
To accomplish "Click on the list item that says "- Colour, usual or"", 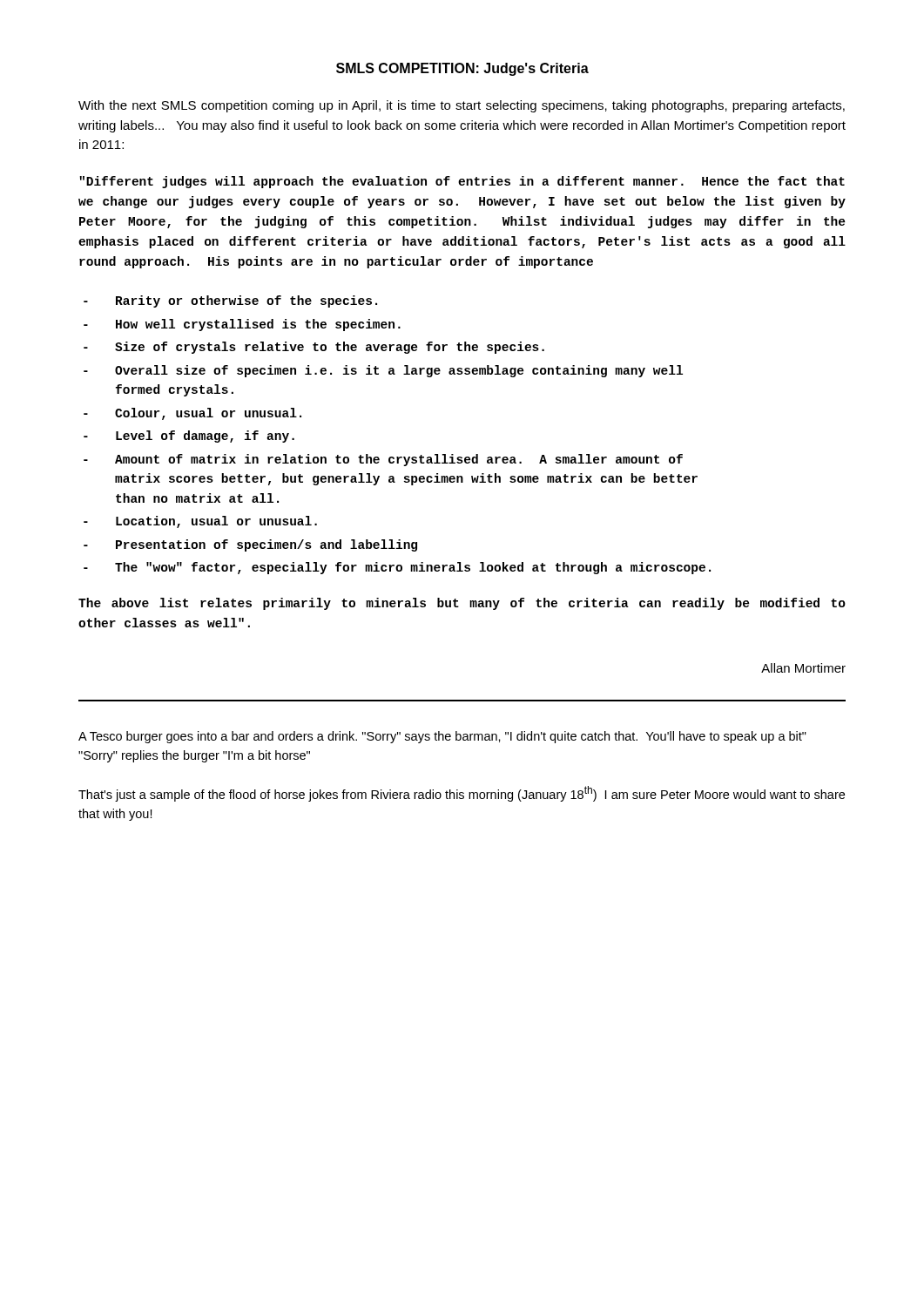I will (192, 414).
